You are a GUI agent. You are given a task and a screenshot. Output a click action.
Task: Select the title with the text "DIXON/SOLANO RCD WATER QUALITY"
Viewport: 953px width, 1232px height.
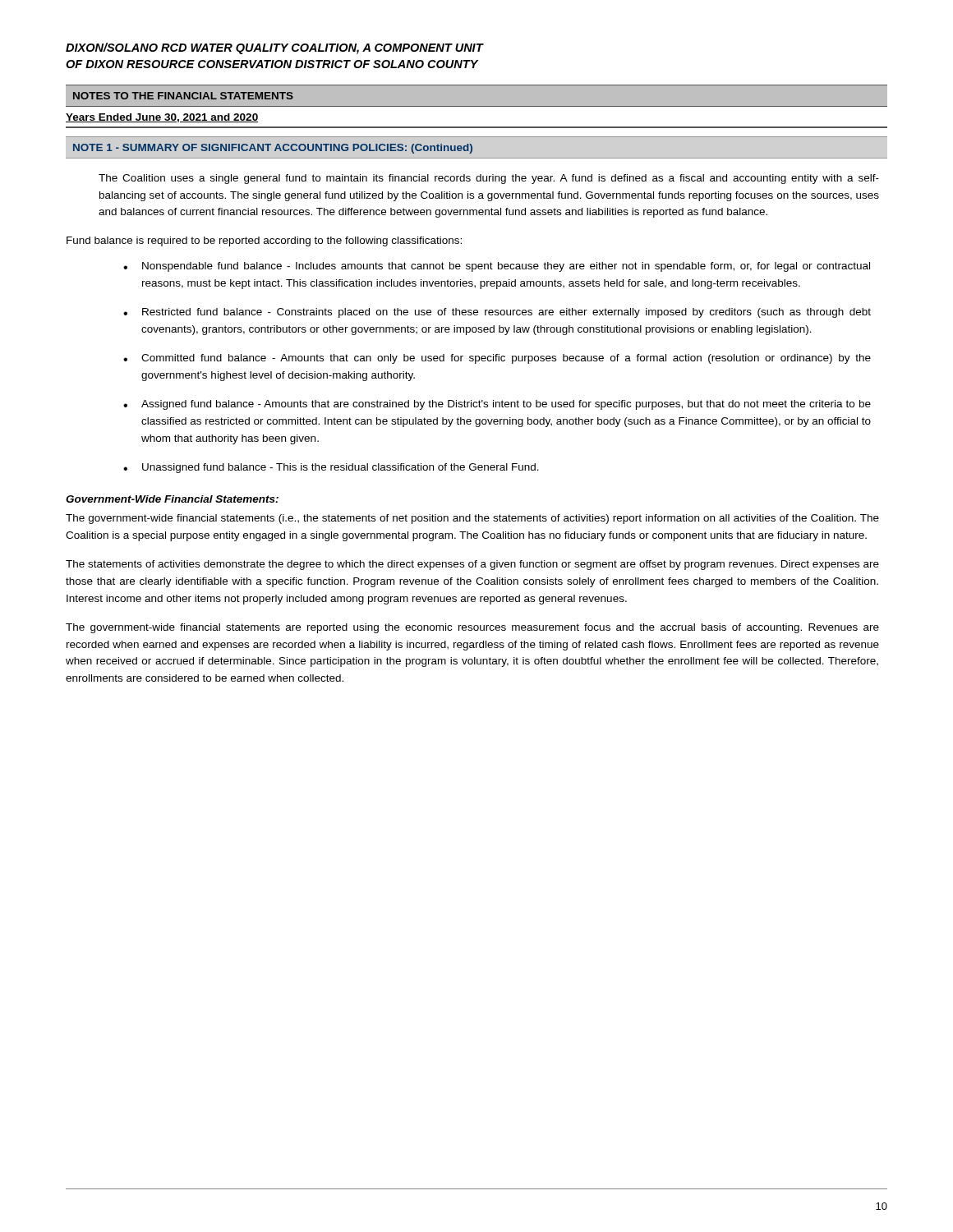pos(274,56)
